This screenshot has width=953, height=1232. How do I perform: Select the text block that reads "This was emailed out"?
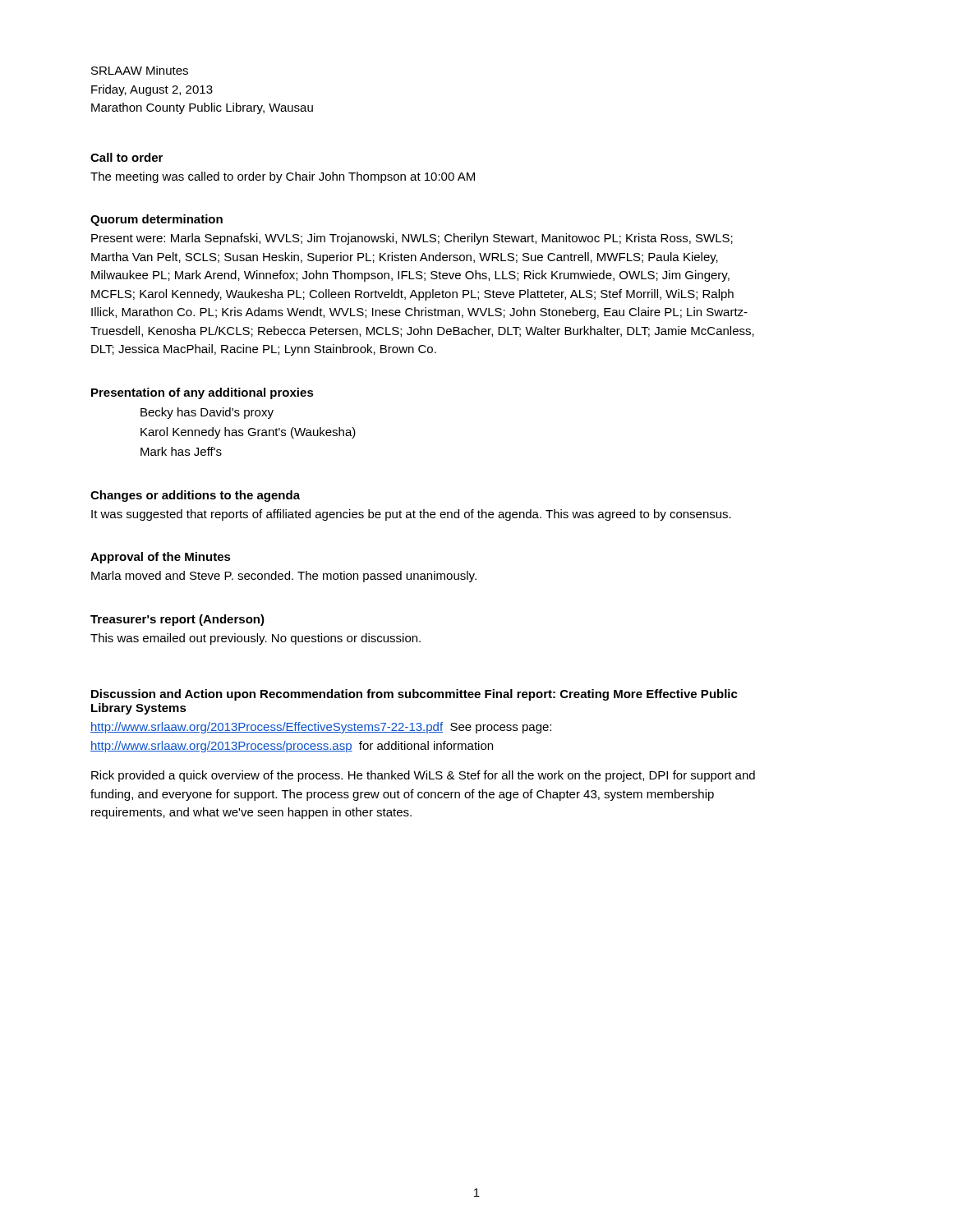coord(256,637)
